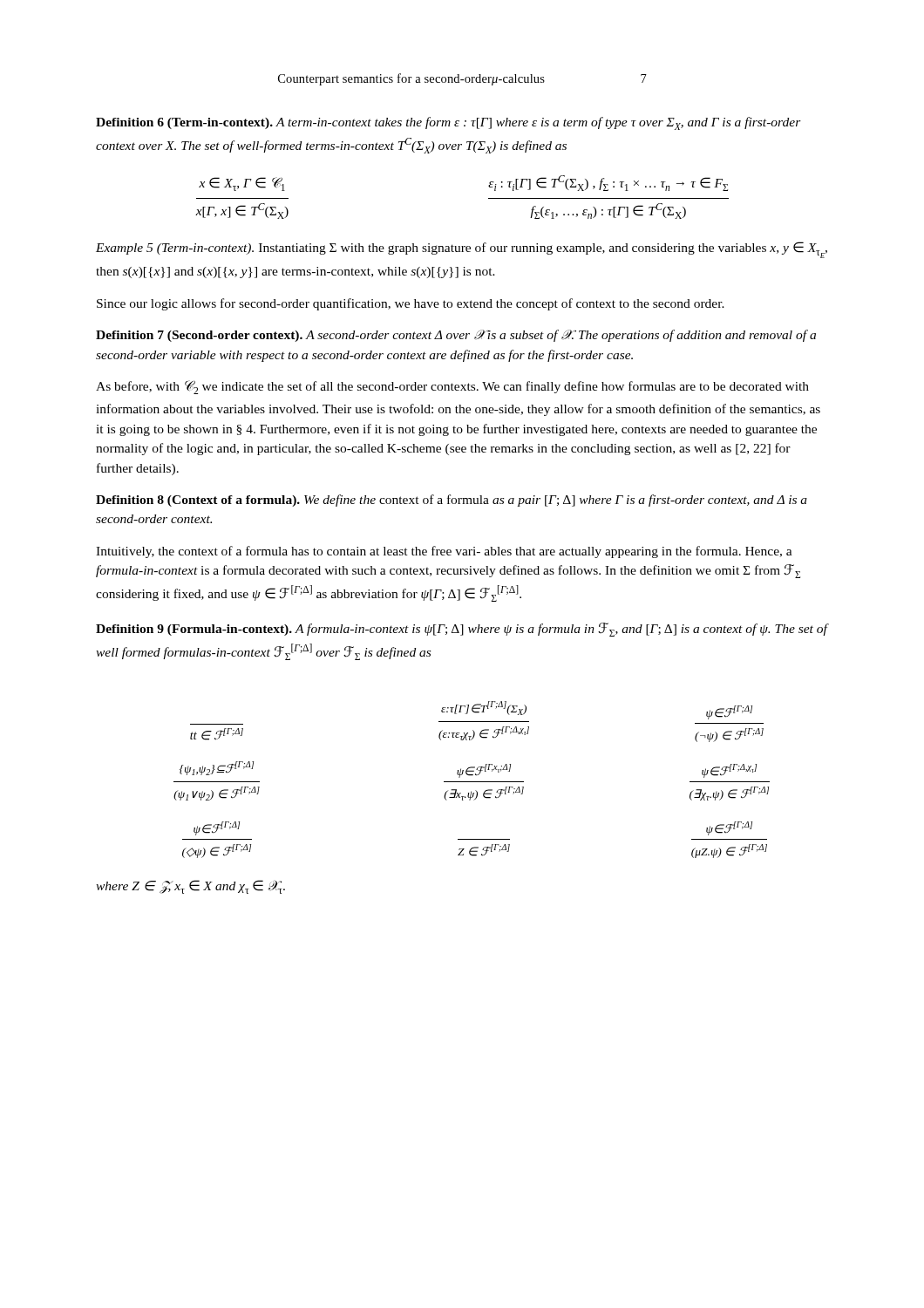The width and height of the screenshot is (924, 1308).
Task: Click the passage that begins "Definition 8 (Context of a formula). We define"
Action: (x=462, y=510)
